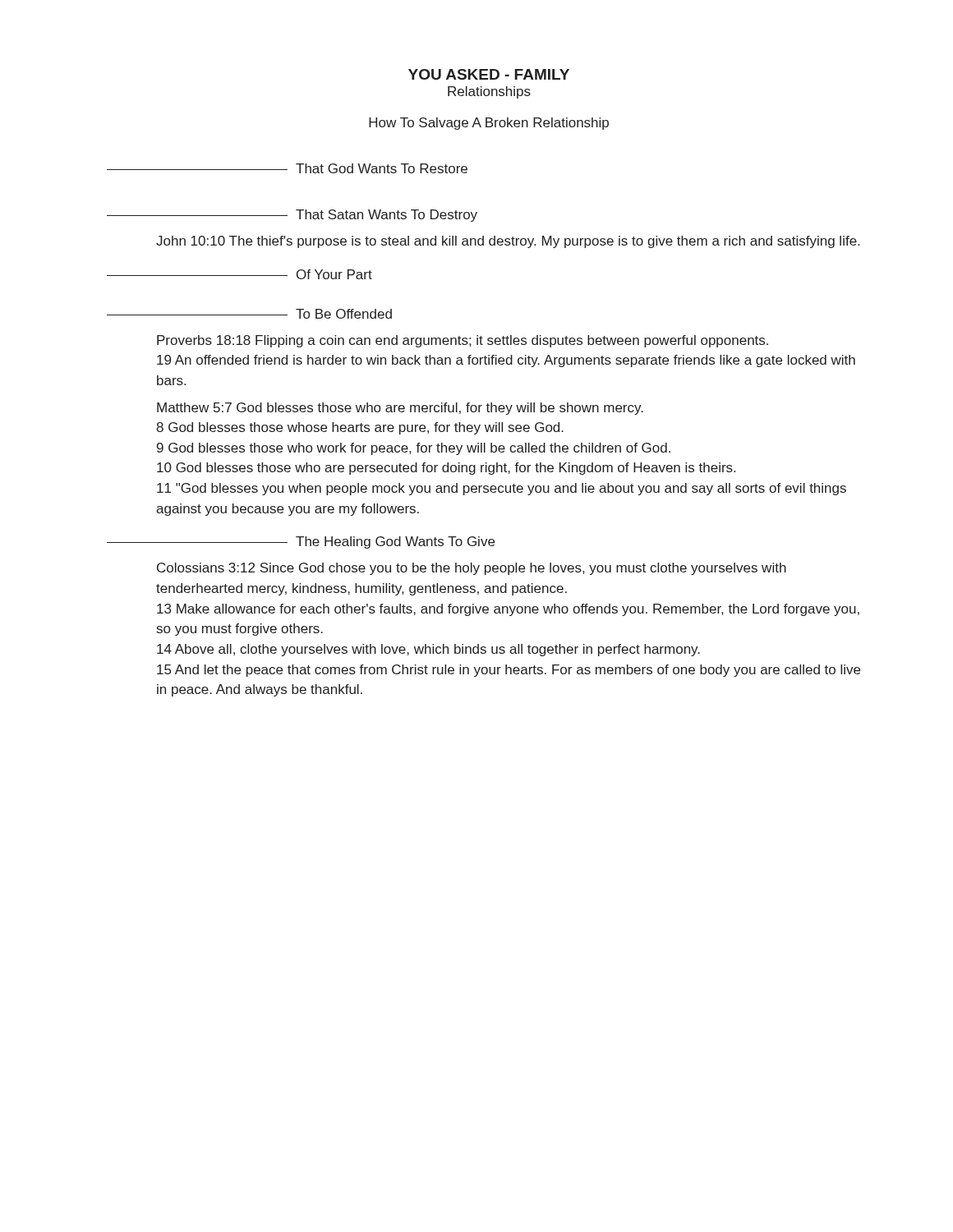Find the text block with the text "The Healing God Wants To"
This screenshot has width=953, height=1232.
301,542
